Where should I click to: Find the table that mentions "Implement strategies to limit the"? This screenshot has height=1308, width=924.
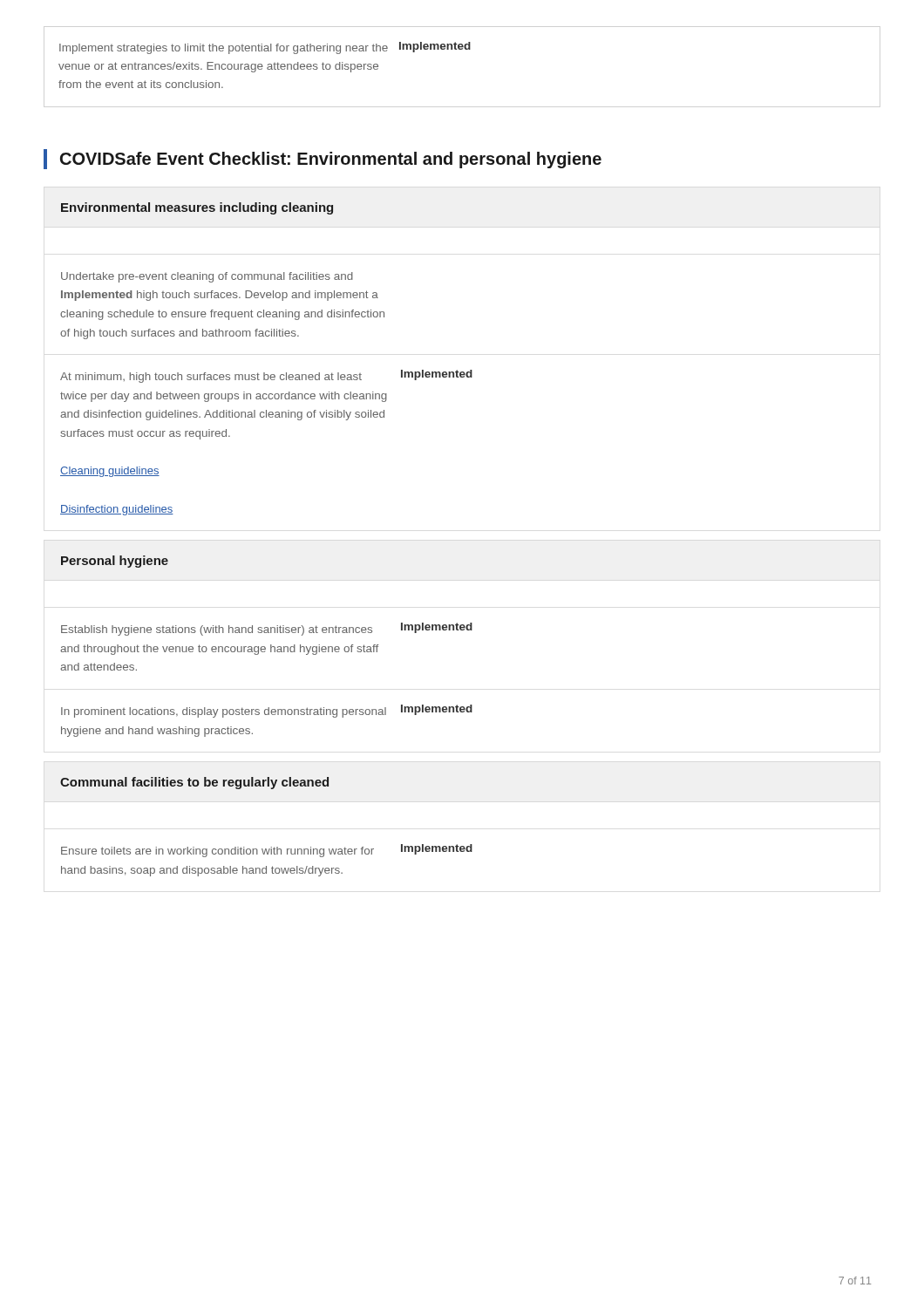462,67
